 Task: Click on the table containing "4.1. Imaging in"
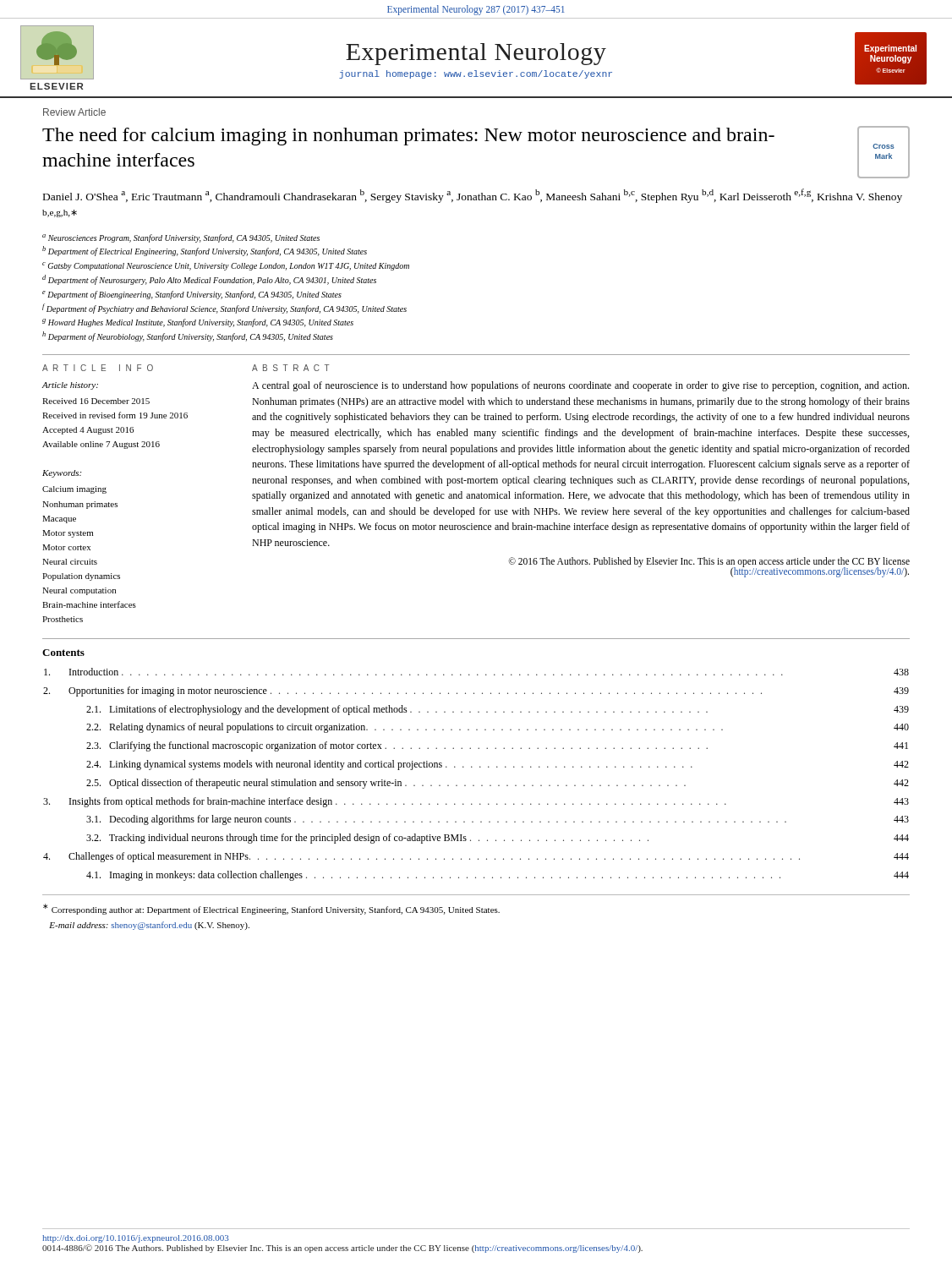[x=476, y=774]
